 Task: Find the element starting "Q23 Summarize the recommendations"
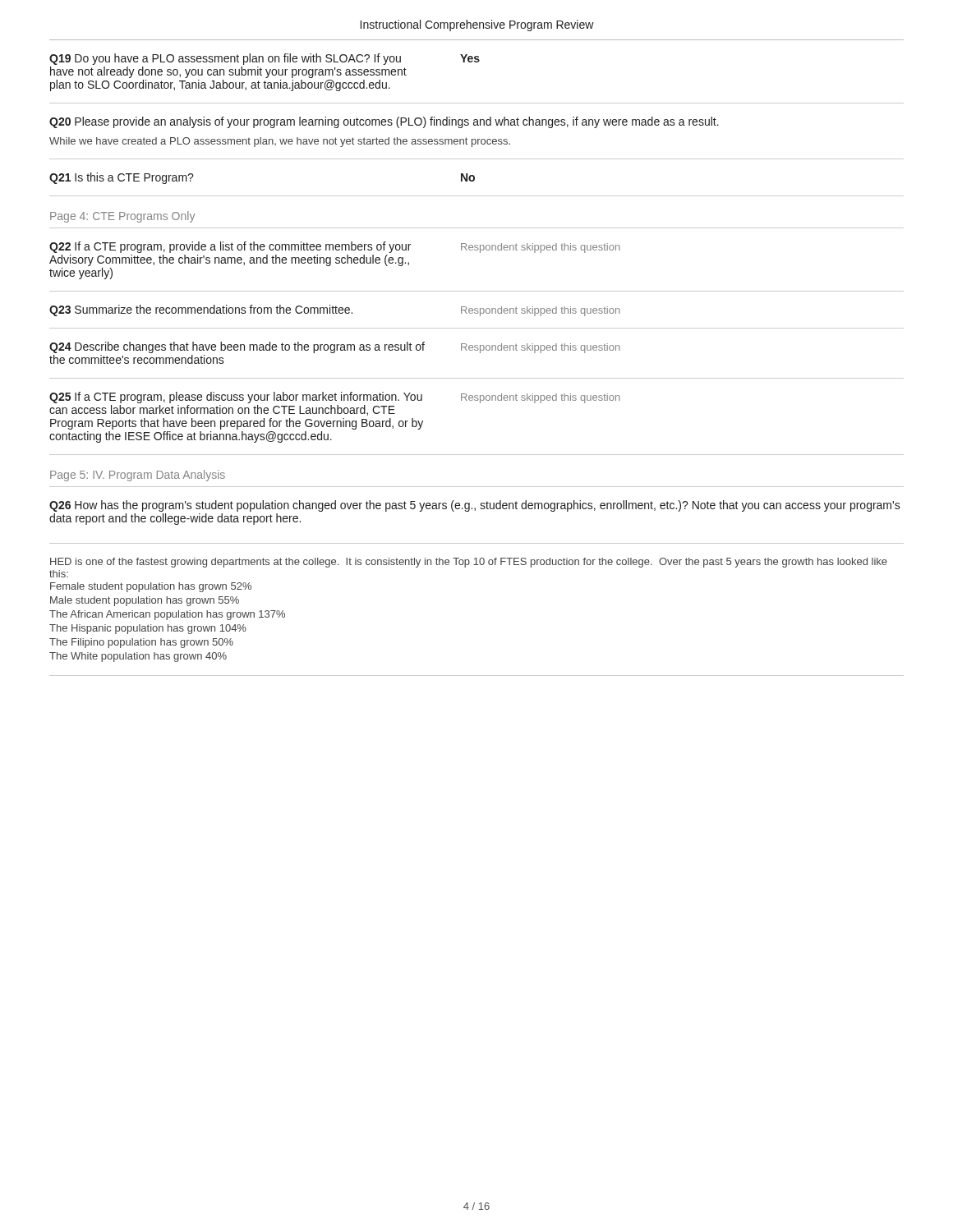[201, 310]
